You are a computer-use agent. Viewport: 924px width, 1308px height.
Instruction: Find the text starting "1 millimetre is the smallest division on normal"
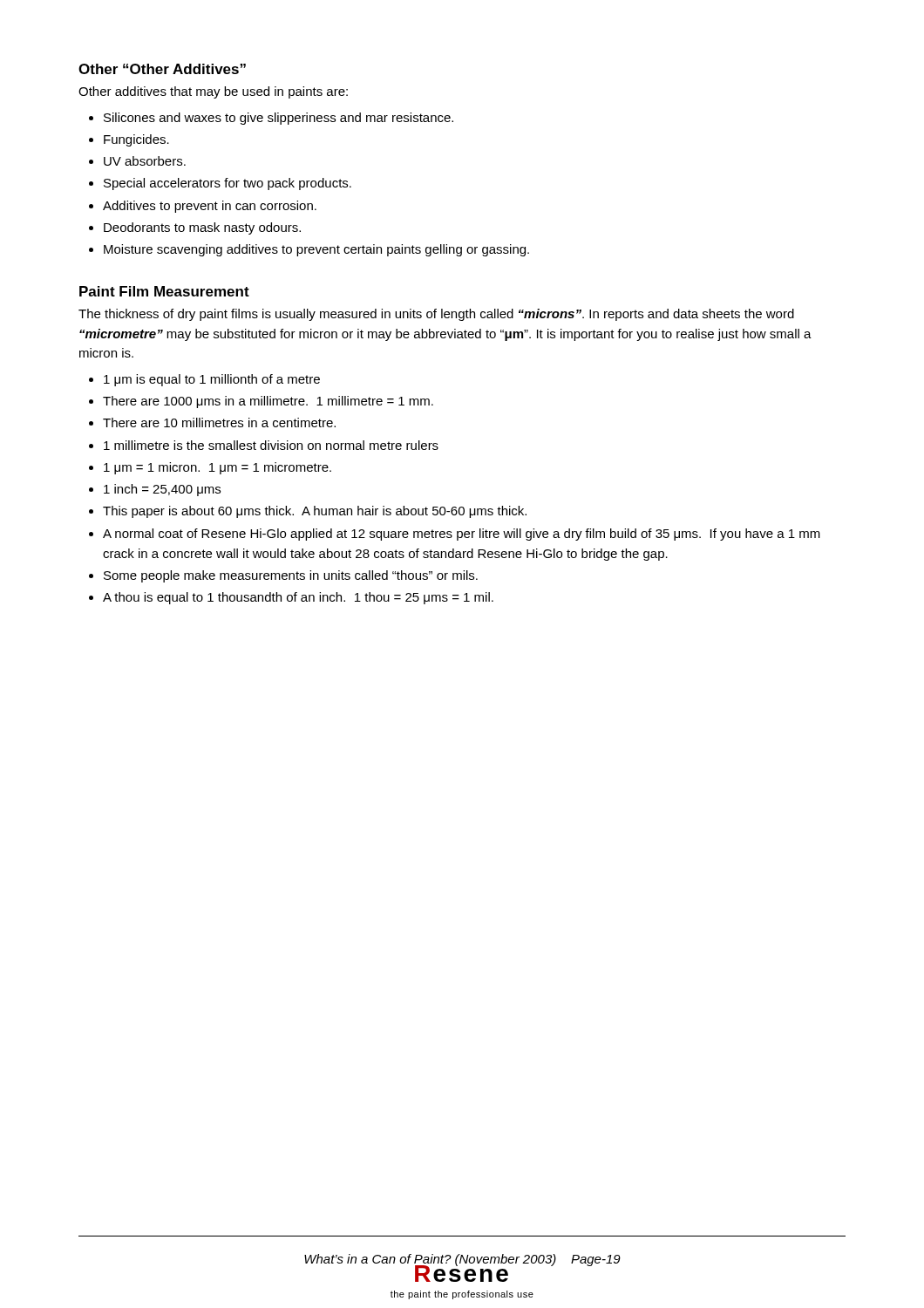point(264,445)
